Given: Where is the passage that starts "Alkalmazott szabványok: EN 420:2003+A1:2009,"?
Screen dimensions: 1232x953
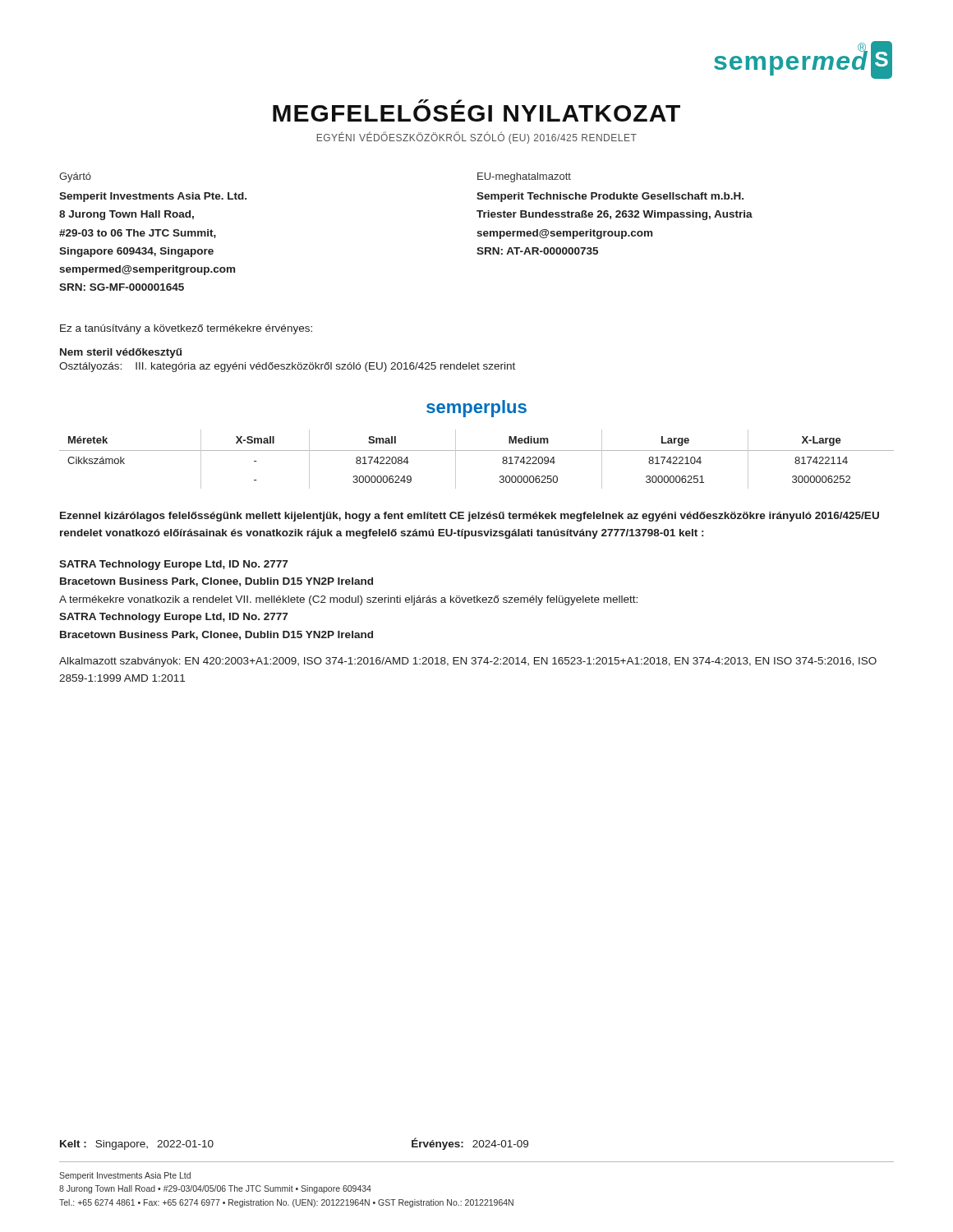Looking at the screenshot, I should (x=468, y=669).
